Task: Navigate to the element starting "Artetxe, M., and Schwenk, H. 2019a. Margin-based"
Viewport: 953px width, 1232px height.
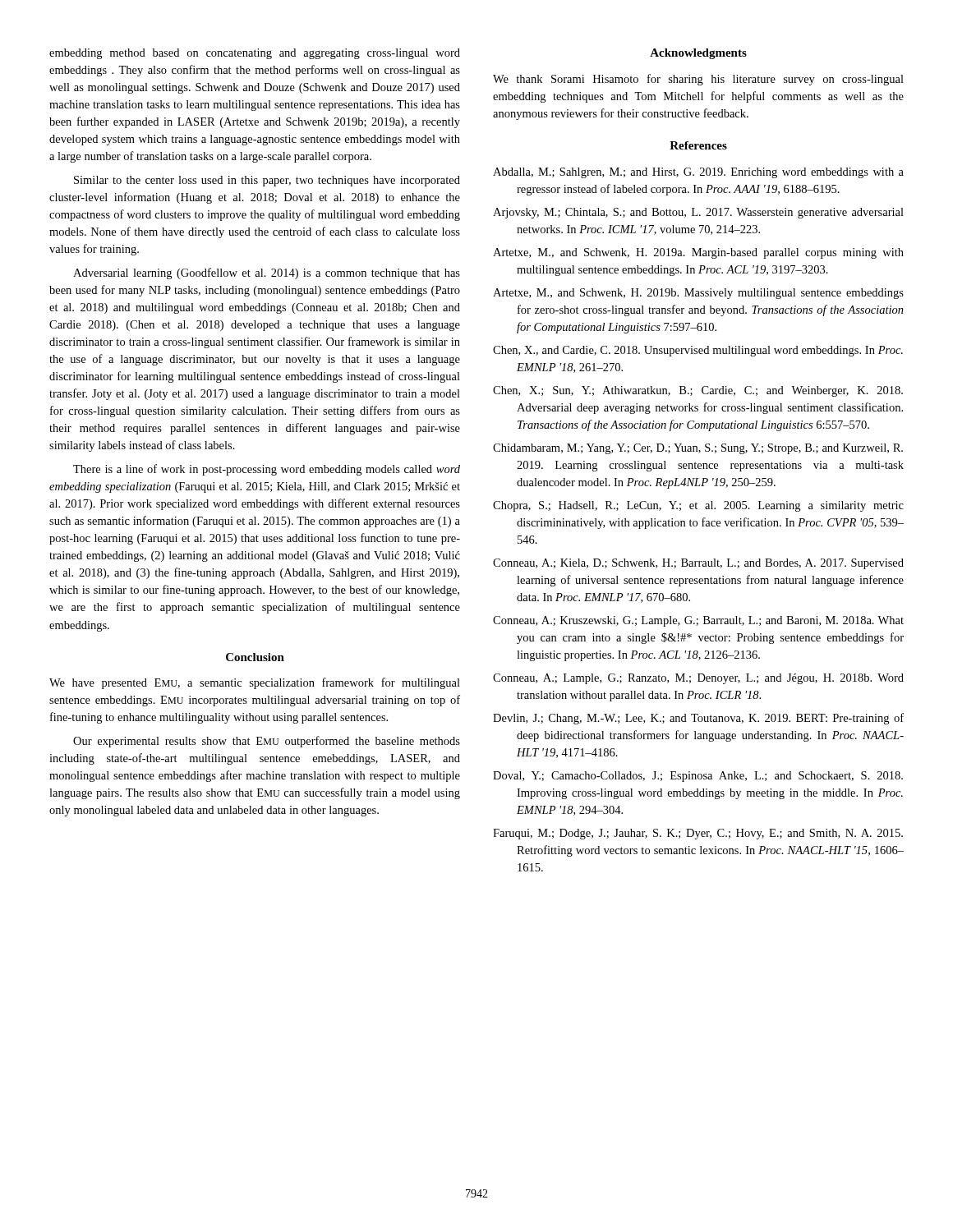Action: click(698, 261)
